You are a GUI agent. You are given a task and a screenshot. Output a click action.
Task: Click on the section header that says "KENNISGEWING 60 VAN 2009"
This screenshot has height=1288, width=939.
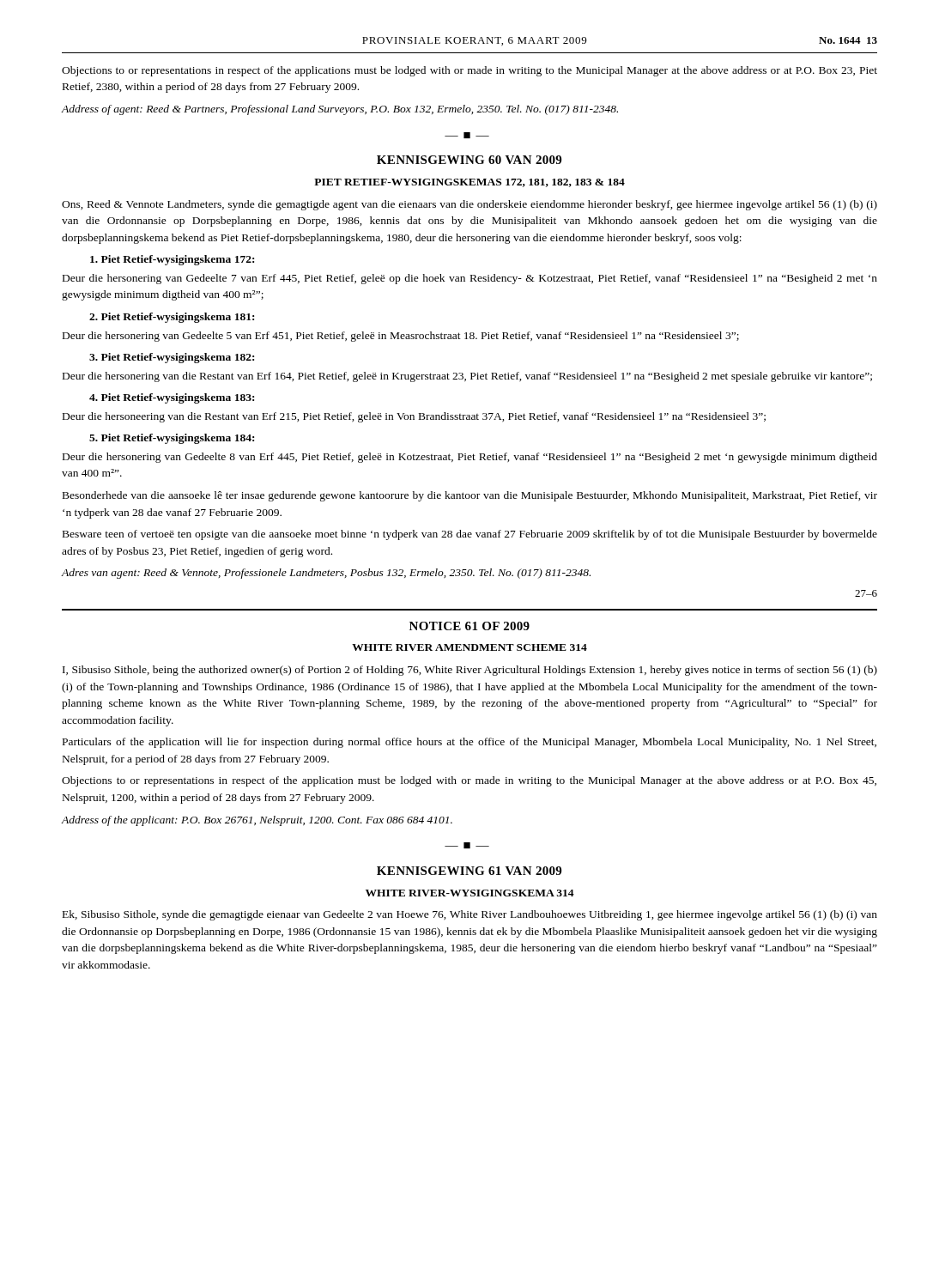[470, 160]
